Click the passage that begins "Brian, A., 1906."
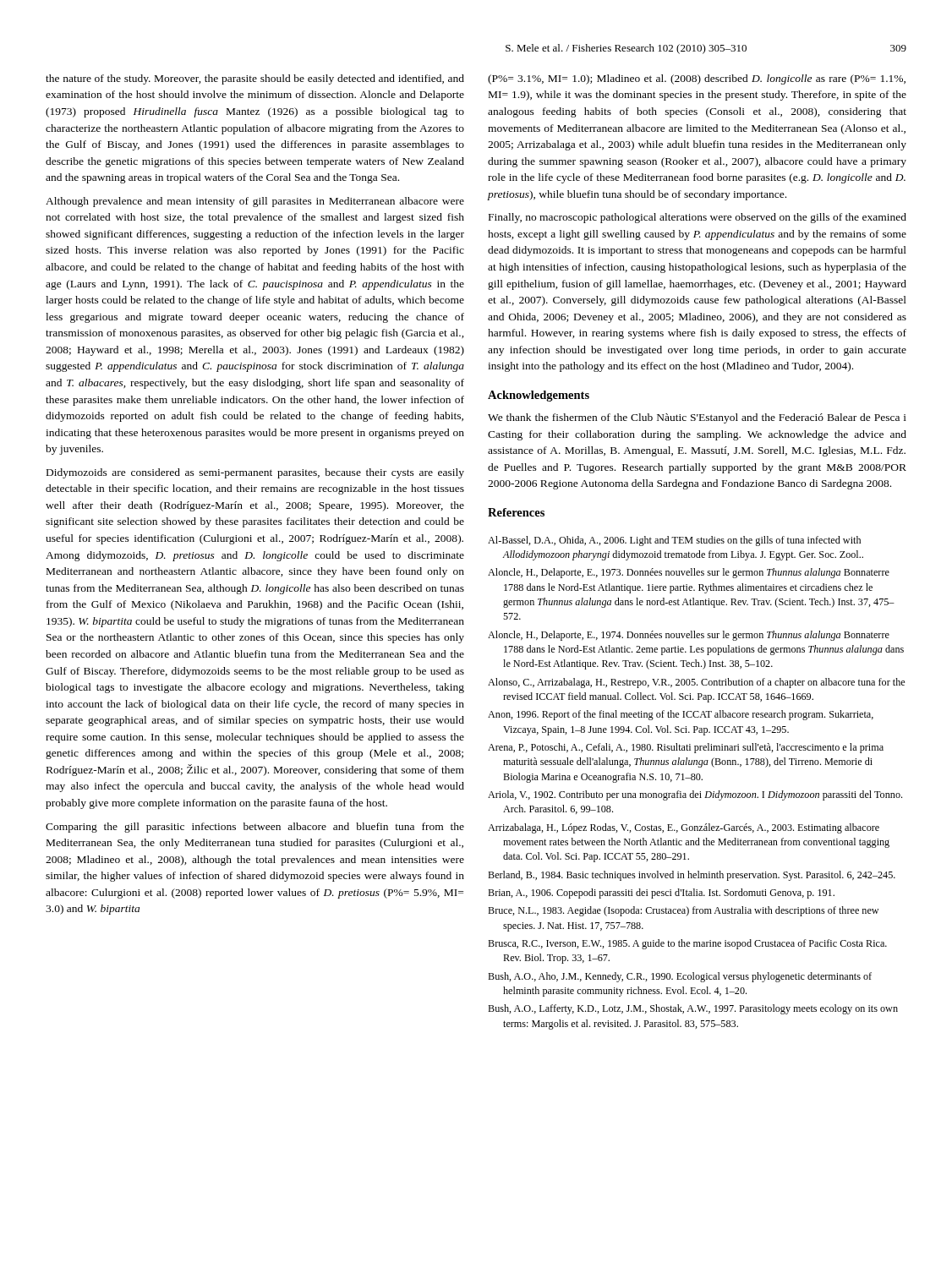This screenshot has height=1268, width=952. click(x=661, y=893)
